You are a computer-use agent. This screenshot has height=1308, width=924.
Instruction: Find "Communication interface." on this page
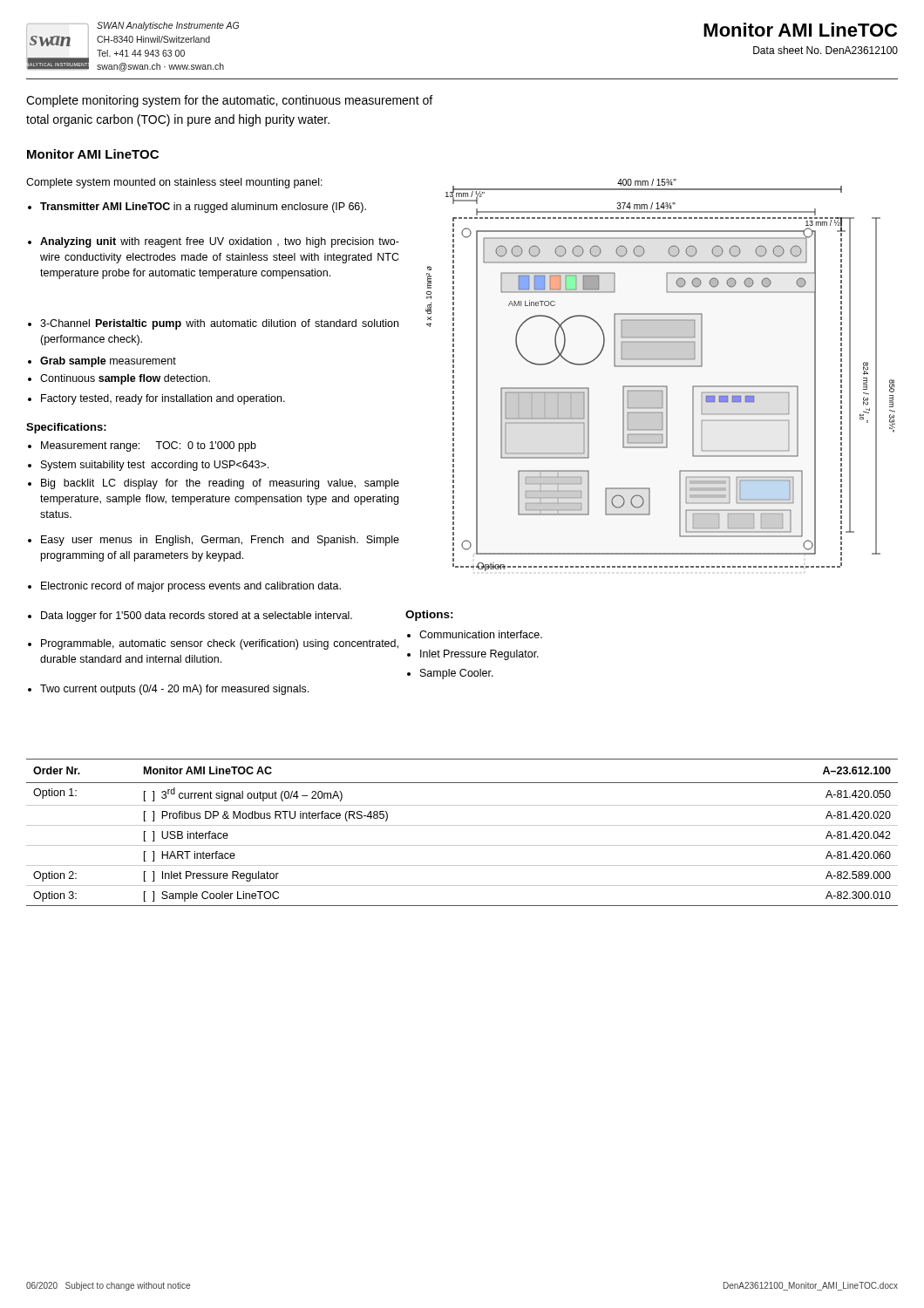[481, 634]
